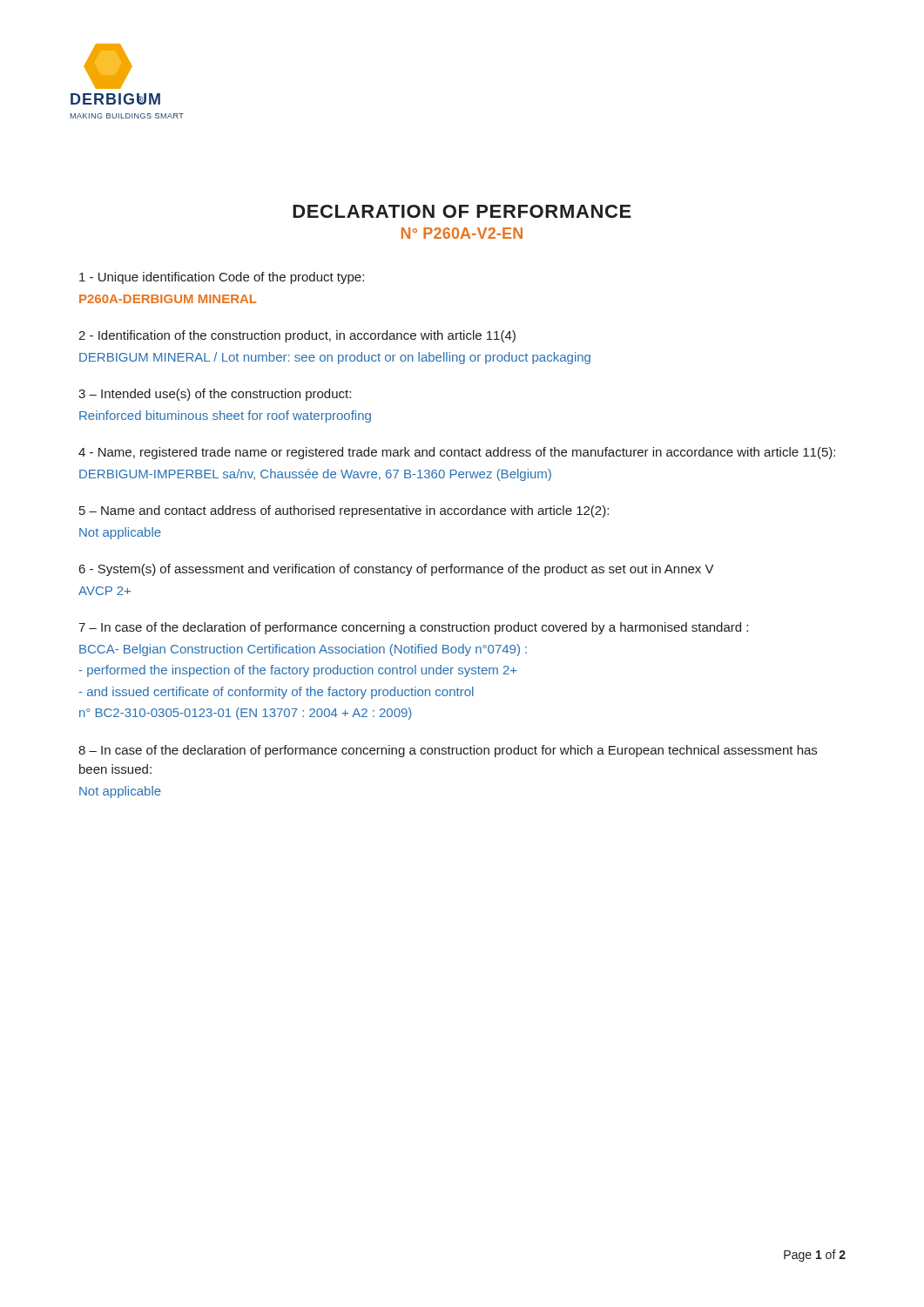This screenshot has width=924, height=1307.
Task: Locate the block starting "3 – Intended use(s) of"
Action: click(215, 395)
